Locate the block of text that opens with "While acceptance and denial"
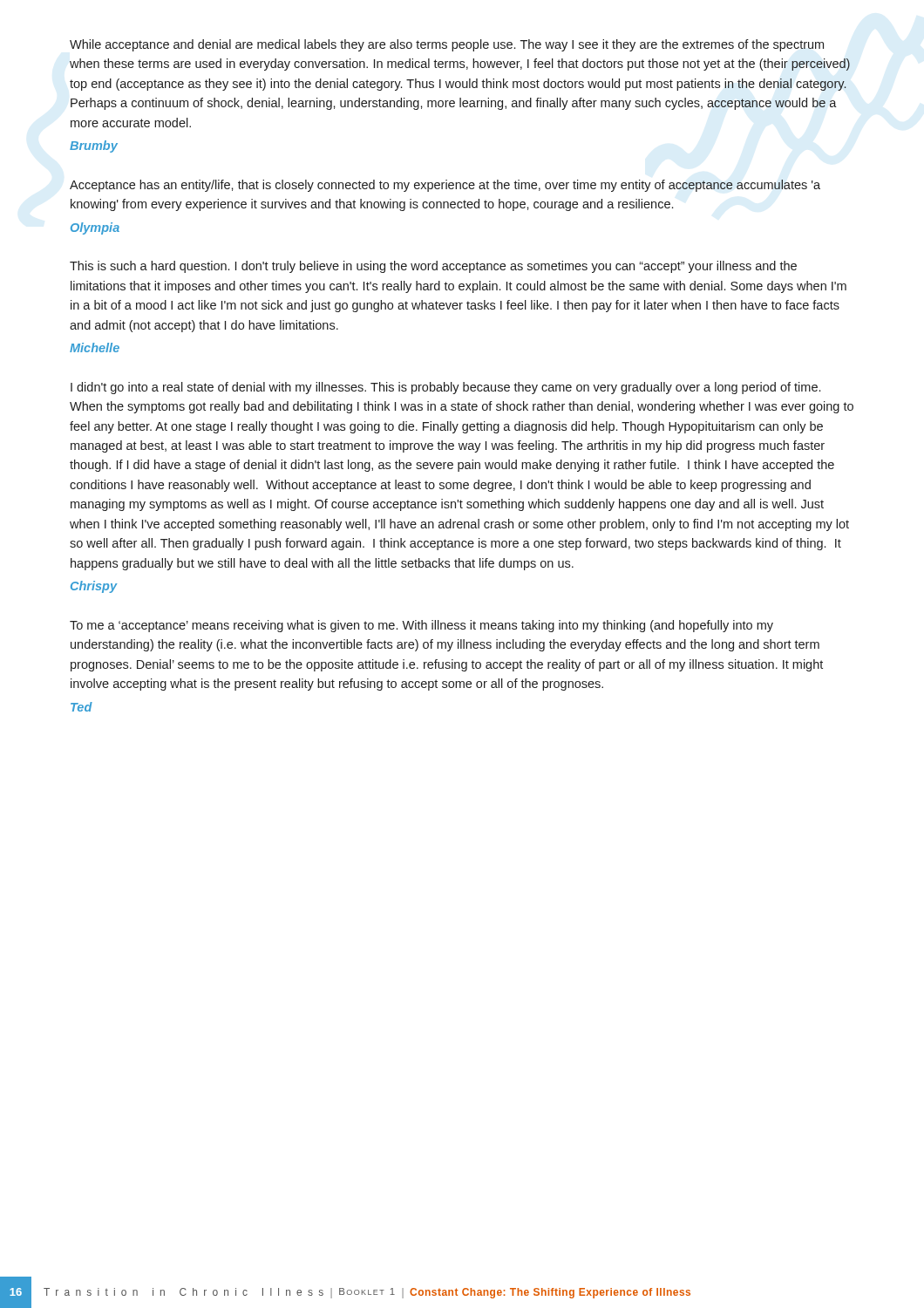The width and height of the screenshot is (924, 1308). coord(462,95)
